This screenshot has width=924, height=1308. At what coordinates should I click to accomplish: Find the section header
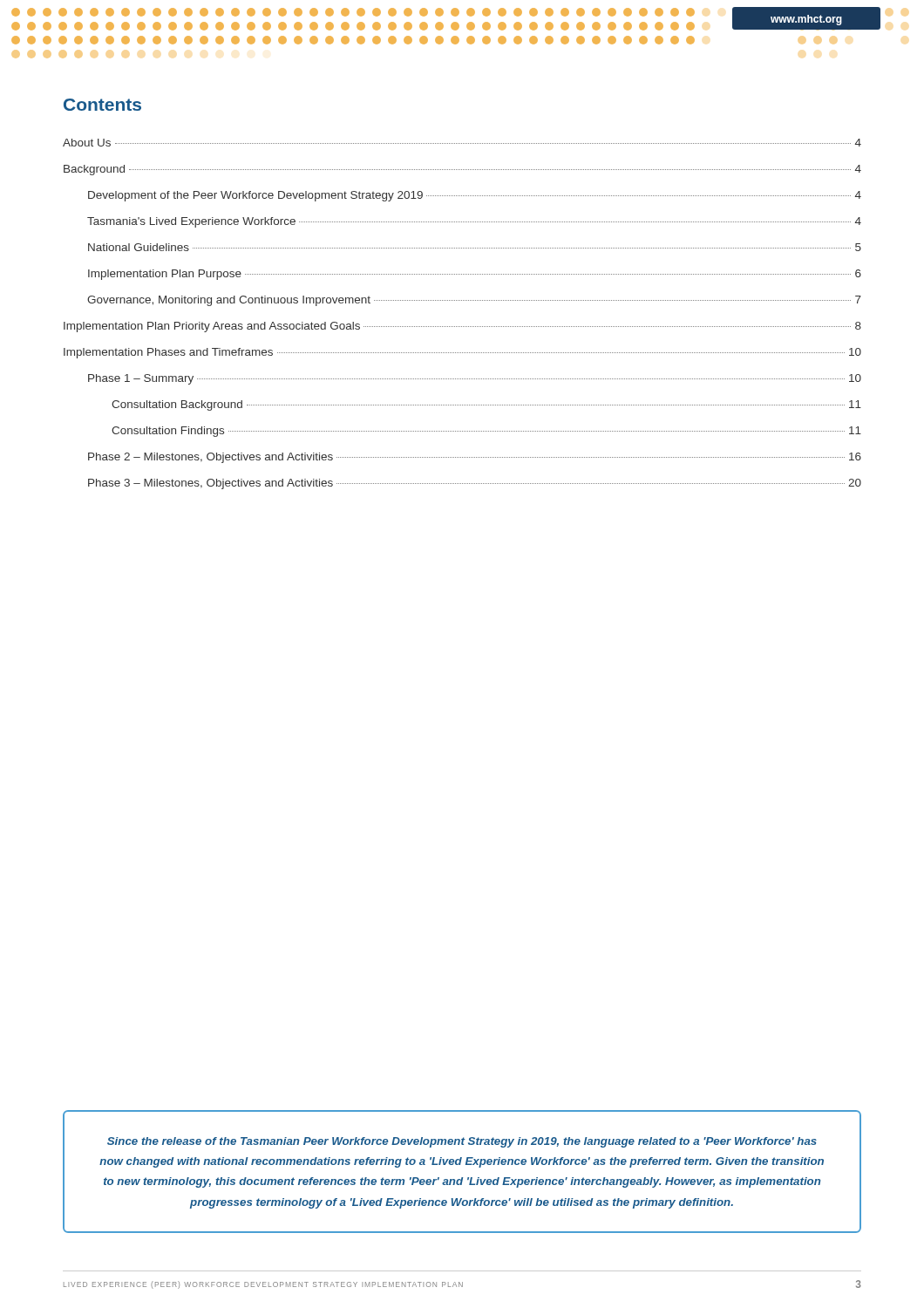pyautogui.click(x=102, y=104)
